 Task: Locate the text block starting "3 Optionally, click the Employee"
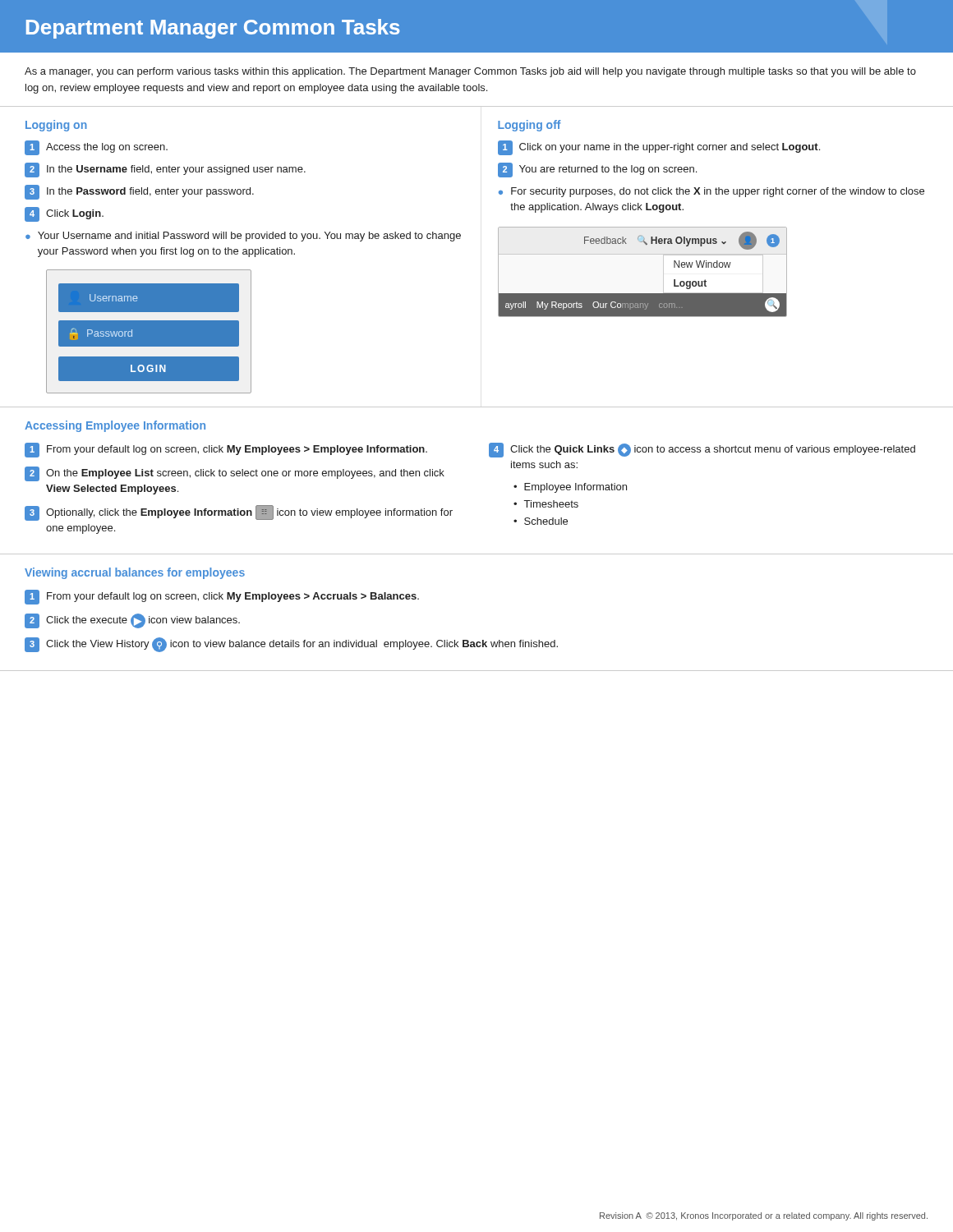point(244,520)
